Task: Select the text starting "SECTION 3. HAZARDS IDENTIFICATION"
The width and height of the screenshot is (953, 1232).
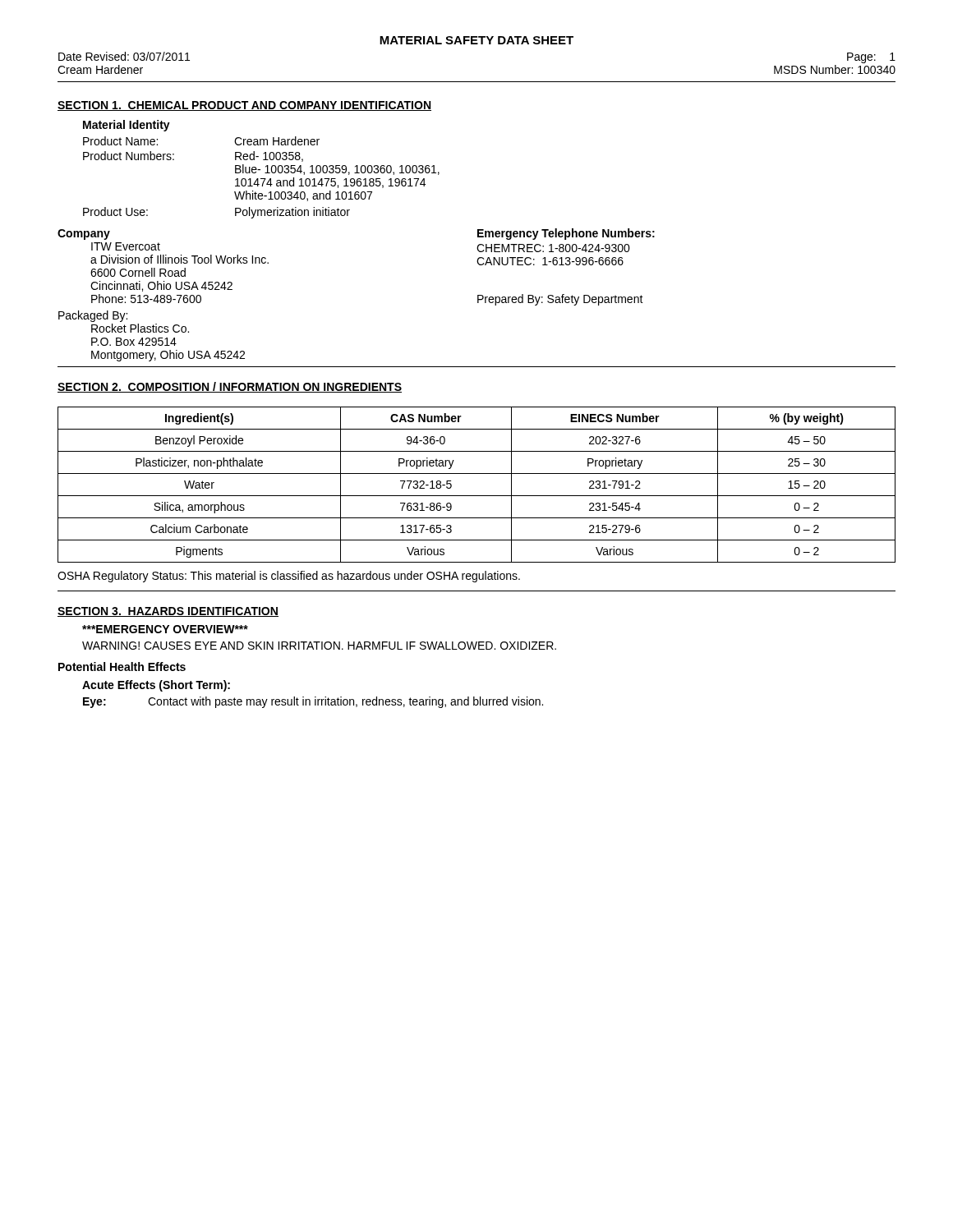Action: tap(168, 611)
